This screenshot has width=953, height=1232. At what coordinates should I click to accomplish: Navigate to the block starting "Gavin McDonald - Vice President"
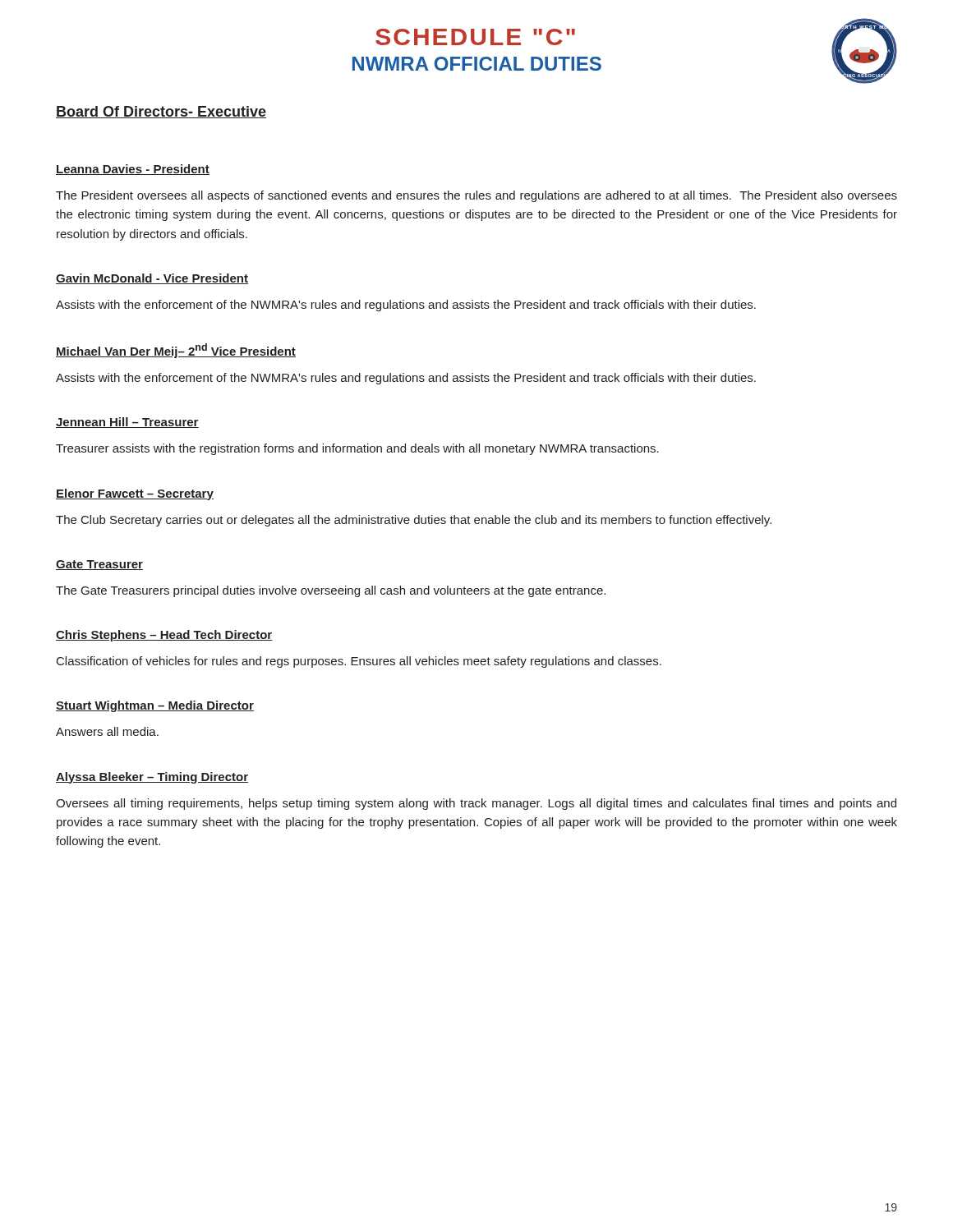point(152,278)
